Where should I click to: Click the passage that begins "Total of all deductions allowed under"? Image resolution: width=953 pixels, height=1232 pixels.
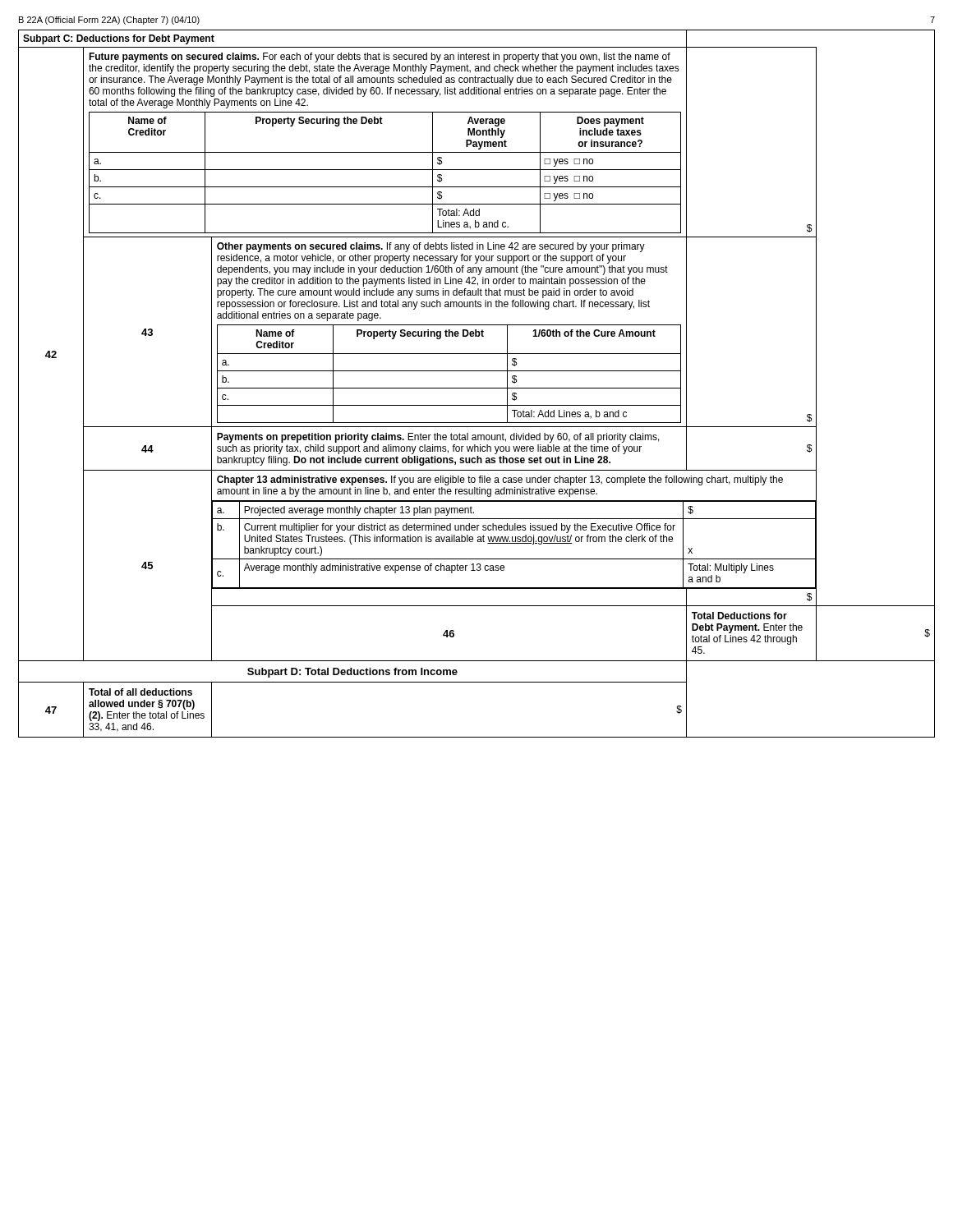click(x=147, y=710)
